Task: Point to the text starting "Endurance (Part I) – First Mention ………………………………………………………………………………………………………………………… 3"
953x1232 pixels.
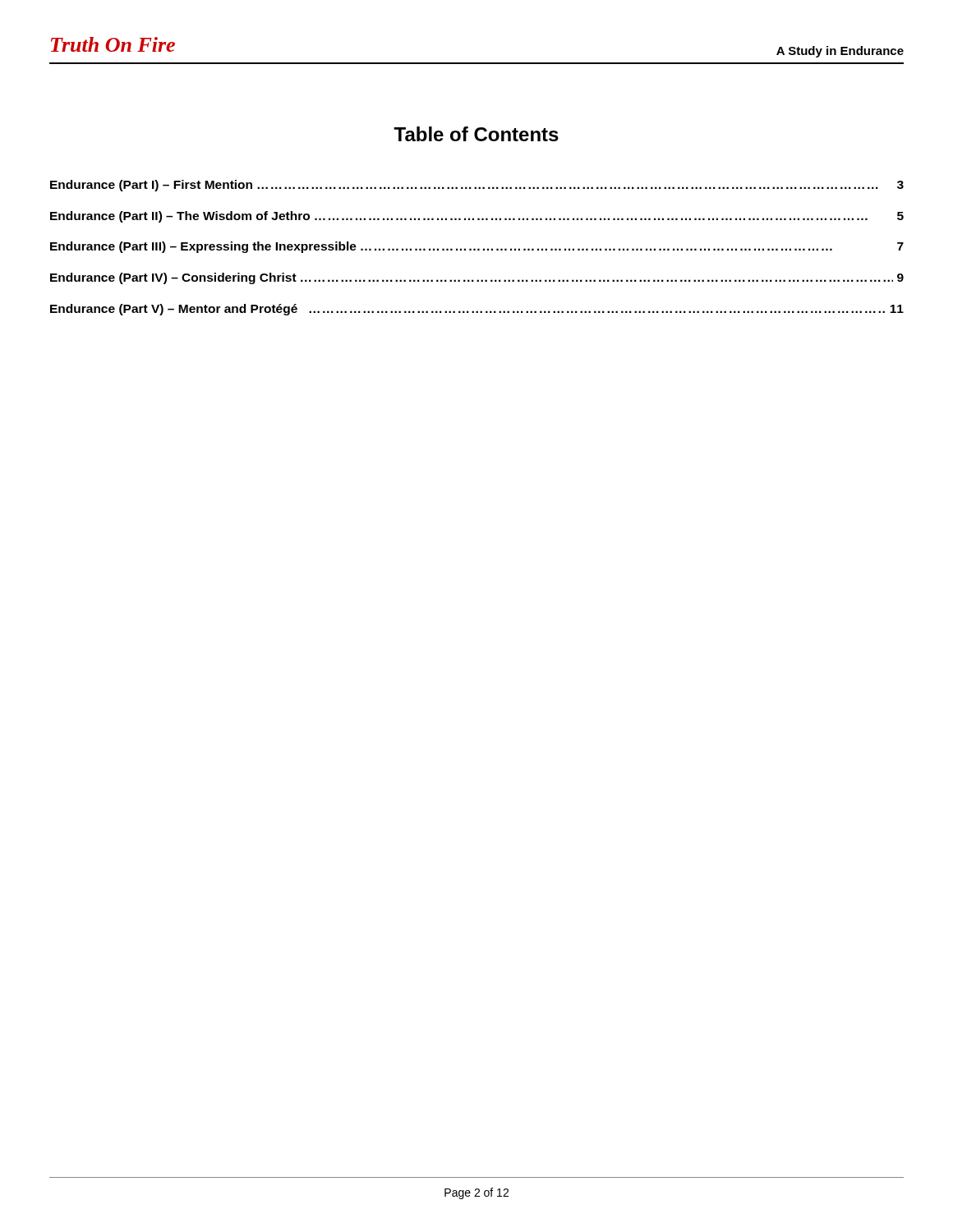Action: coord(476,185)
